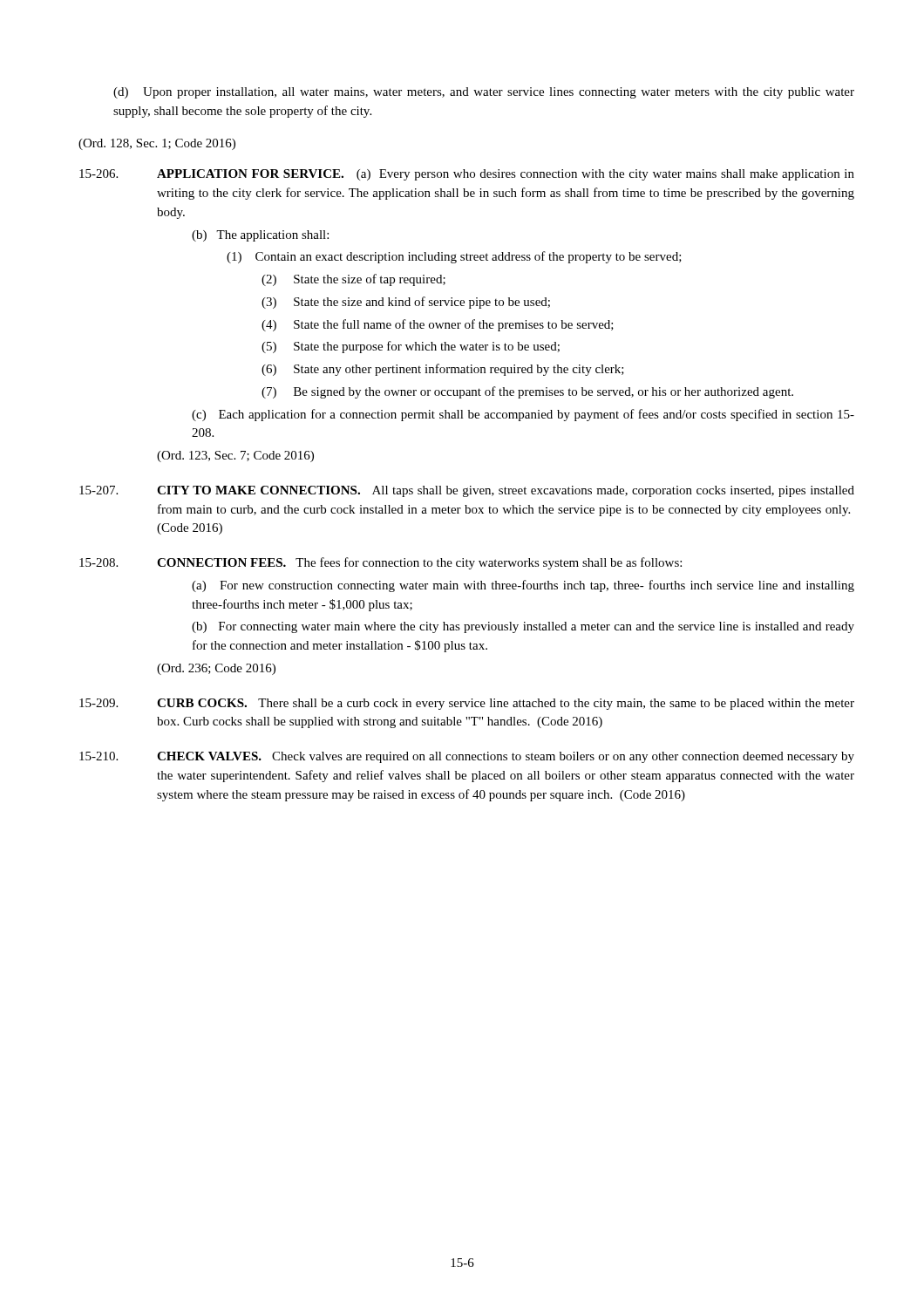Click on the block starting "CITY TO MAKE CONNECTIONS. All"
This screenshot has height=1308, width=924.
tap(506, 510)
